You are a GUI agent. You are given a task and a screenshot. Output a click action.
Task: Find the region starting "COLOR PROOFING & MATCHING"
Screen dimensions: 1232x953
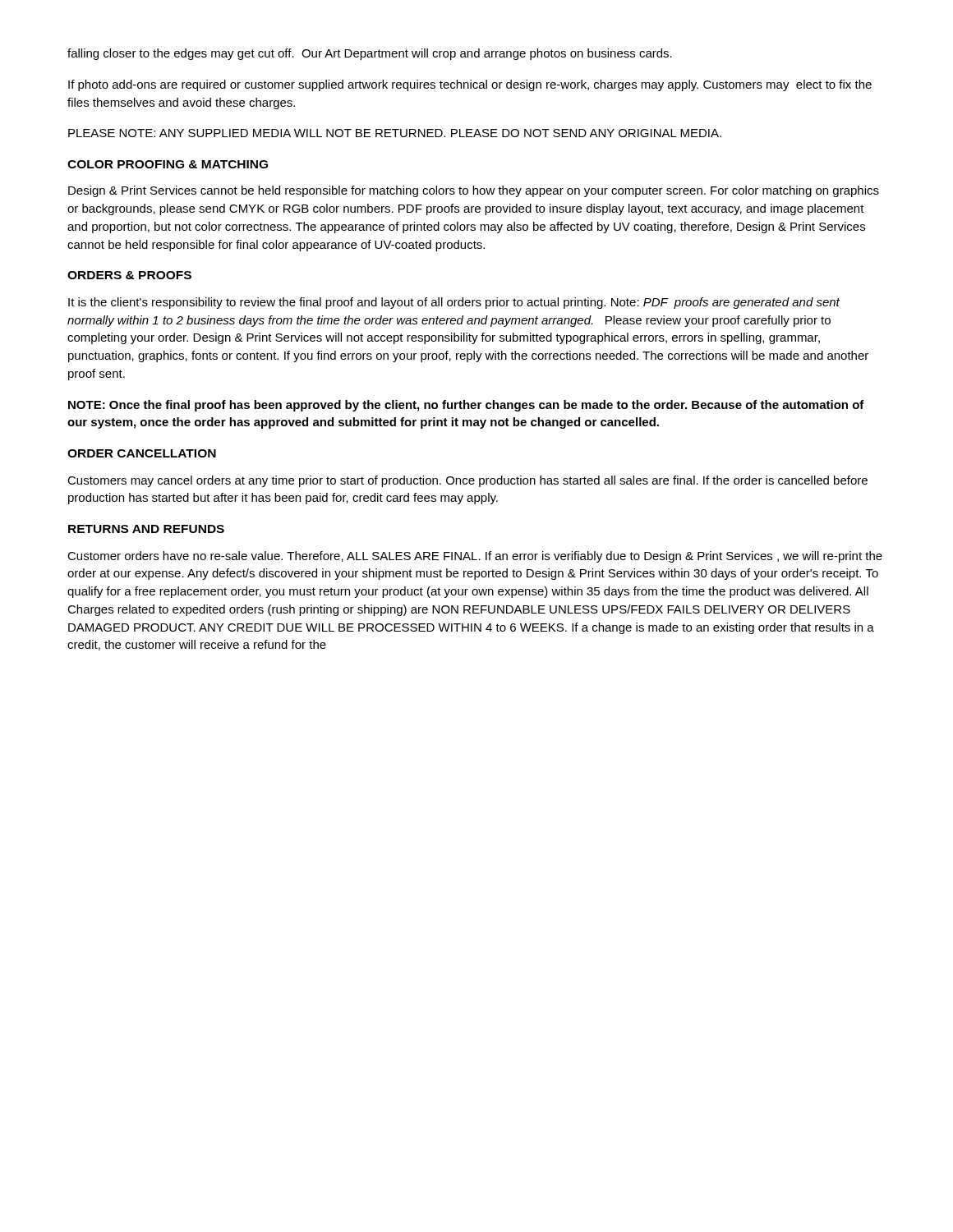[x=168, y=164]
